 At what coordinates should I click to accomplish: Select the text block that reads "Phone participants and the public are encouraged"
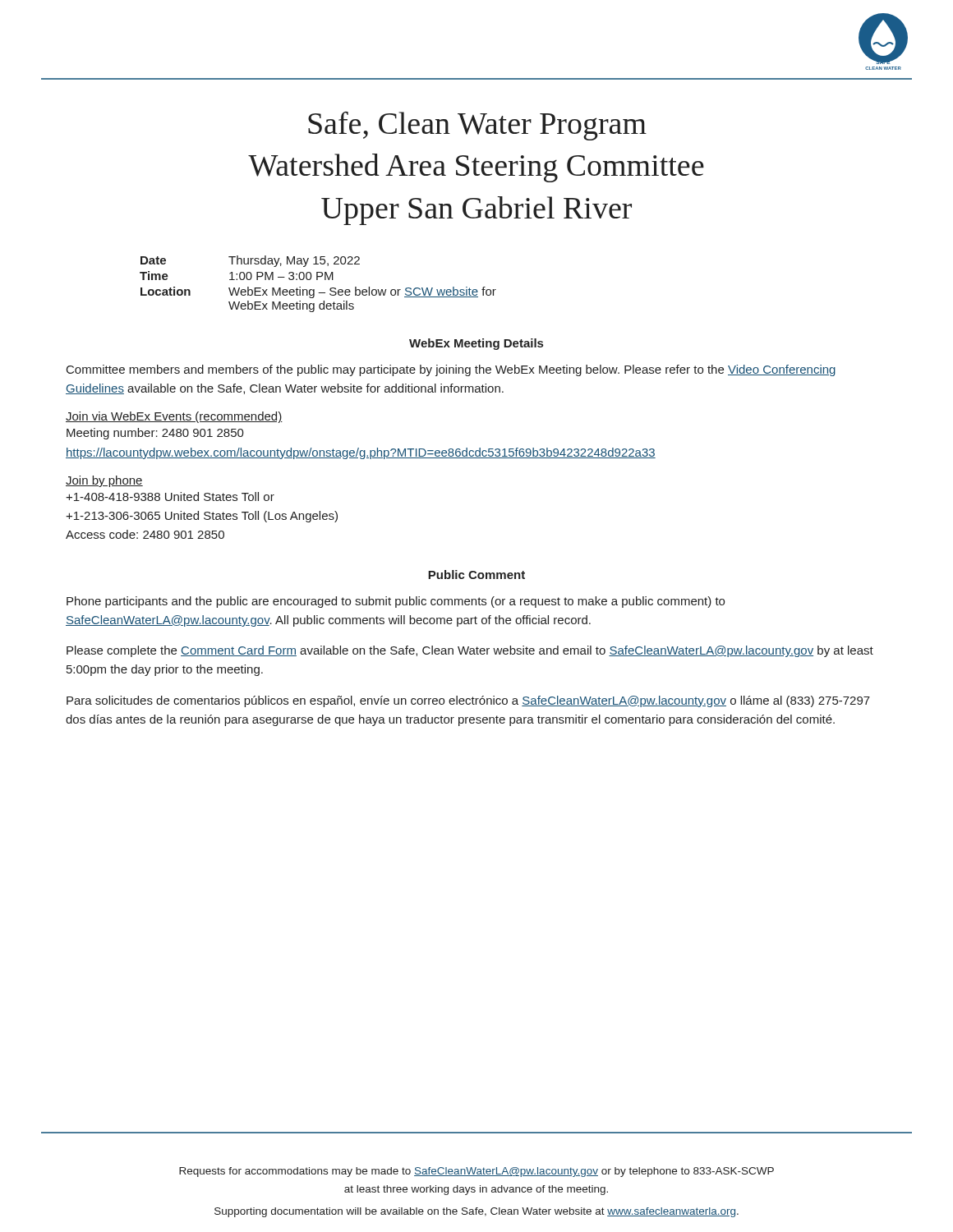(396, 610)
